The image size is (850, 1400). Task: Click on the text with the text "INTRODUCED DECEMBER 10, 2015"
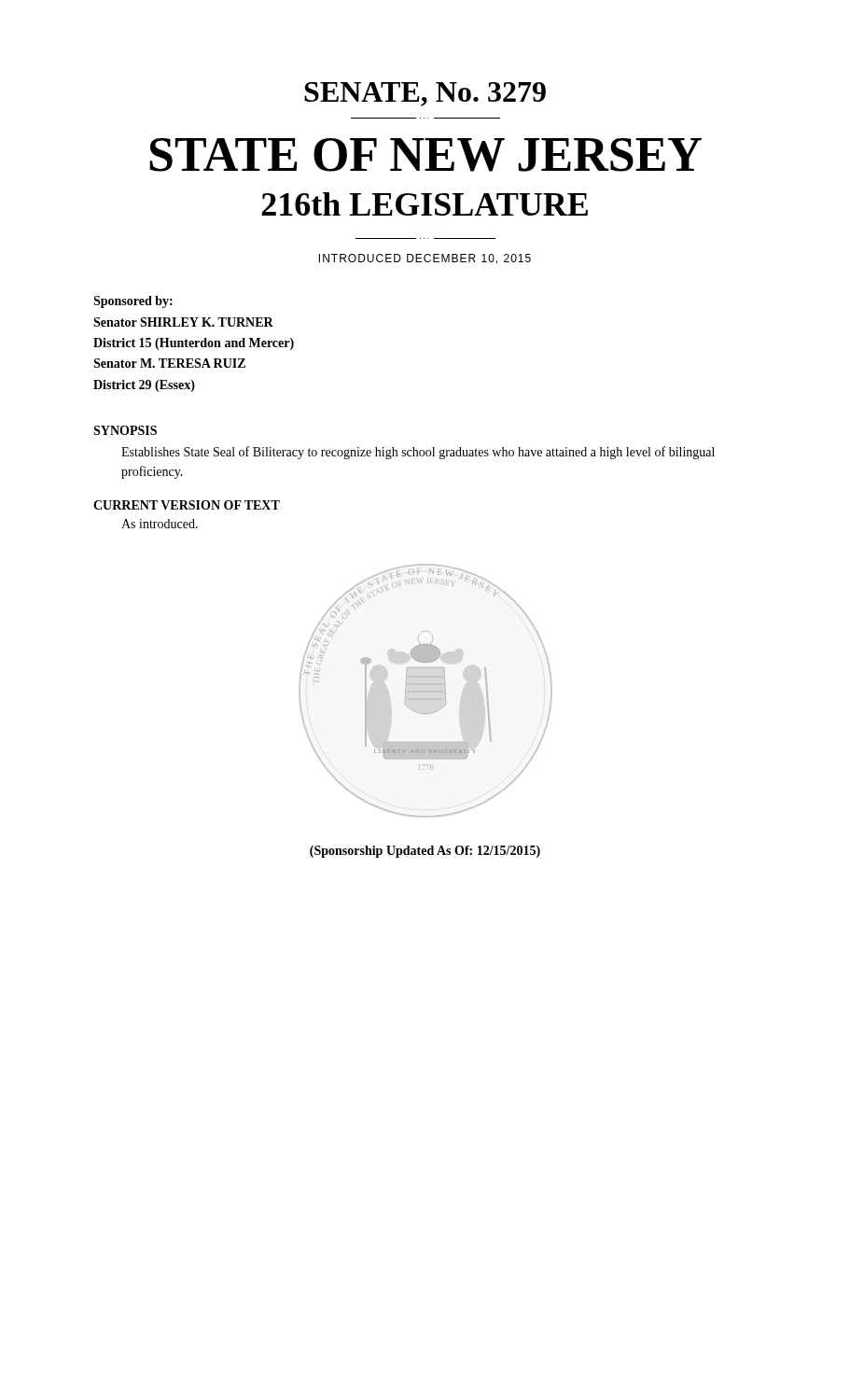[425, 259]
